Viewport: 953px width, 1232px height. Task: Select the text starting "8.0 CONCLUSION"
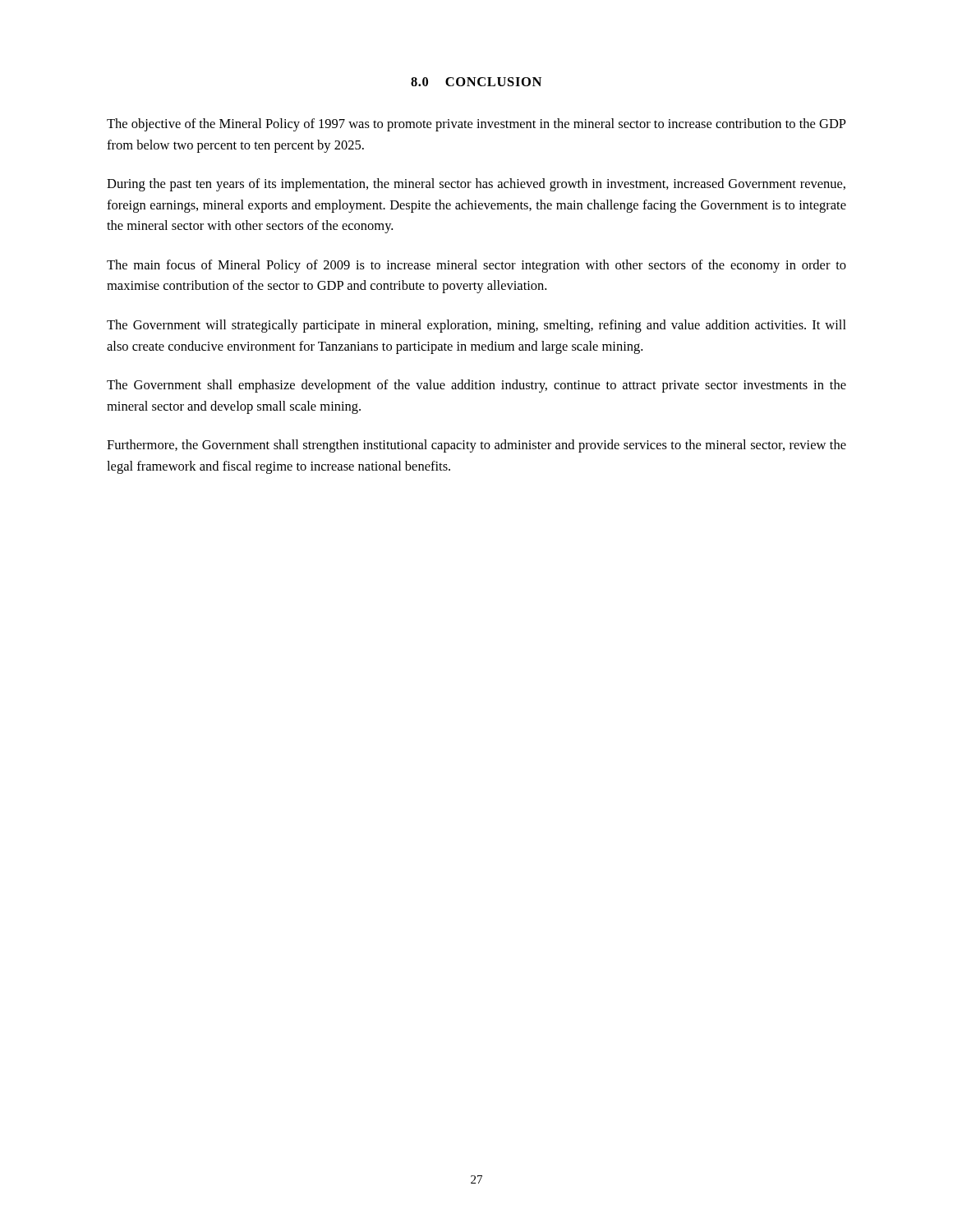476,82
